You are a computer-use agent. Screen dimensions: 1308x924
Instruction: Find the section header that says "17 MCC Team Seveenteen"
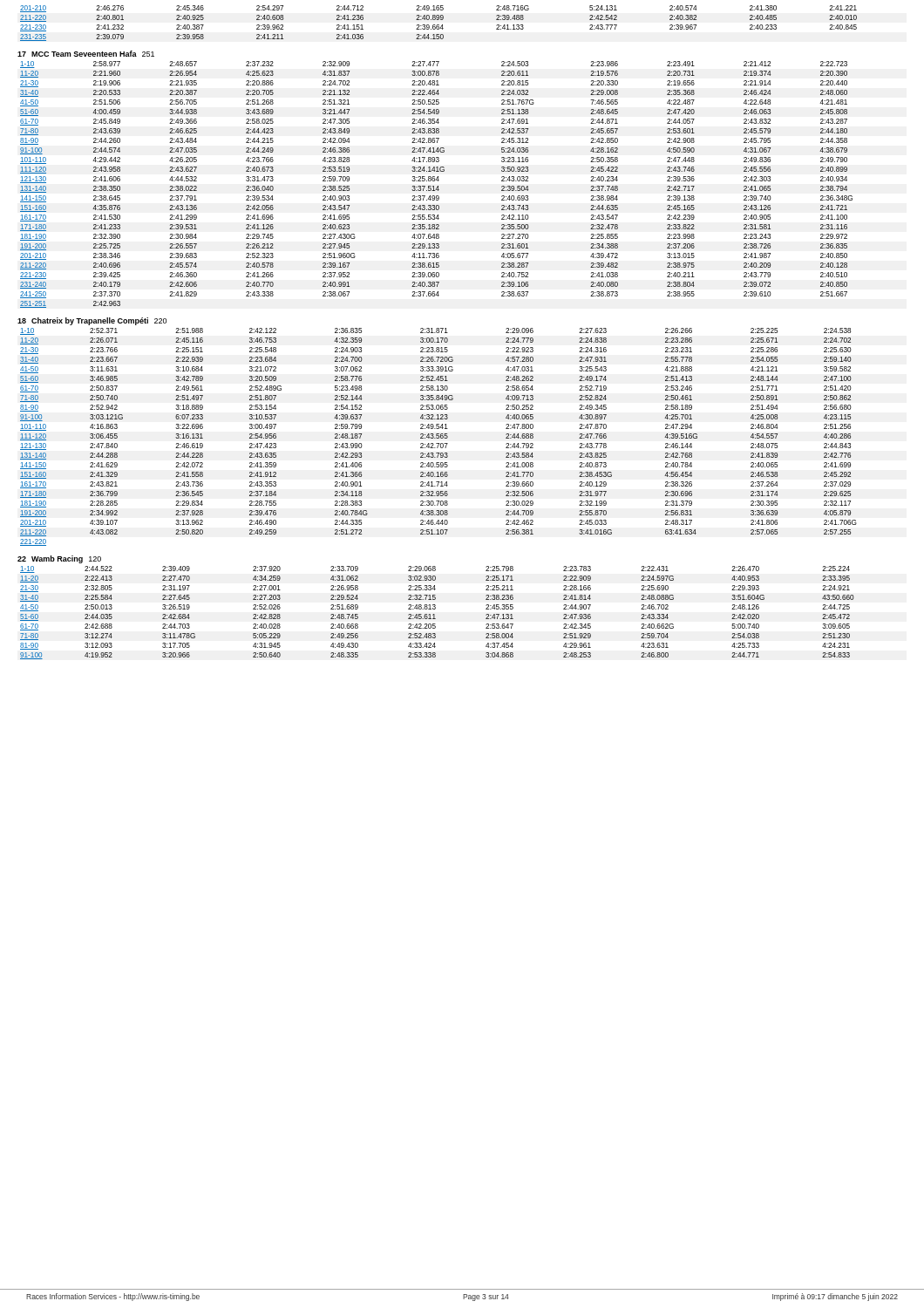(x=86, y=54)
